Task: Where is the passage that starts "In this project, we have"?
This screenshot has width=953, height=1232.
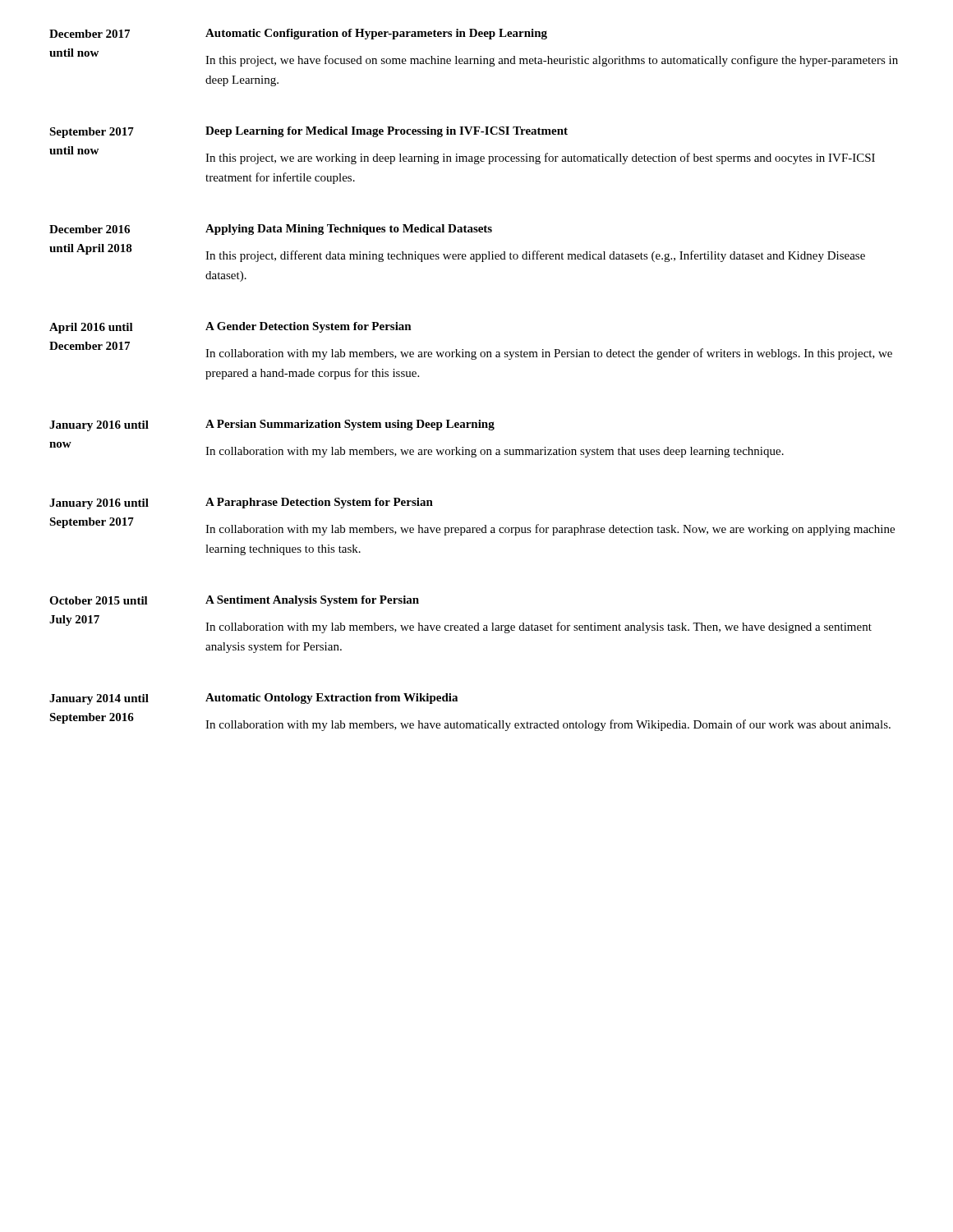Action: tap(552, 70)
